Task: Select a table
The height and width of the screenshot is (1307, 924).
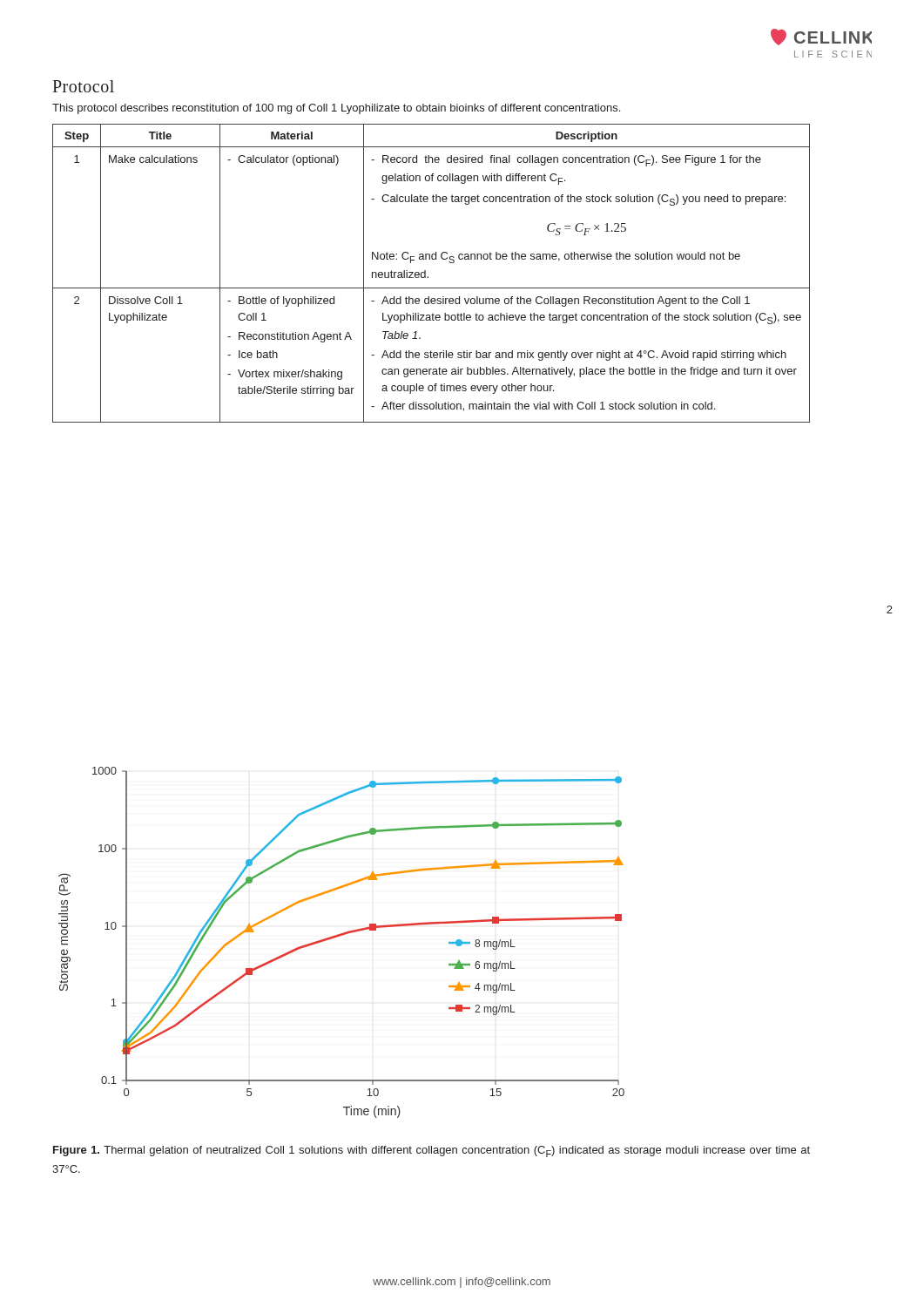Action: pos(431,273)
